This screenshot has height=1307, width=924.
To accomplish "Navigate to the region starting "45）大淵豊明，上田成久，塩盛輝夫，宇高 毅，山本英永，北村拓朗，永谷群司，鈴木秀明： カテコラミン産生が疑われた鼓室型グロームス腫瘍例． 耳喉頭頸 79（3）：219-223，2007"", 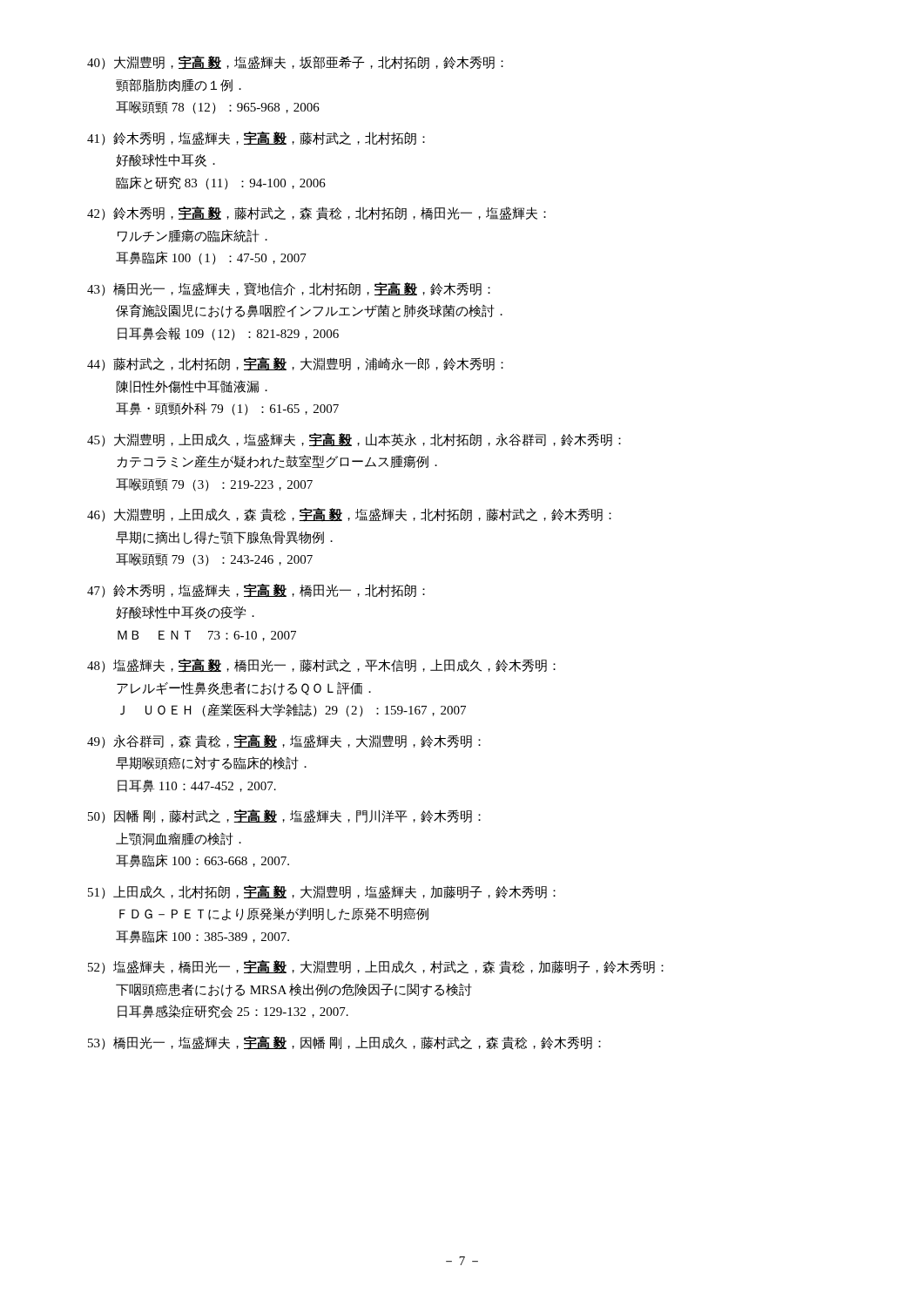I will [x=354, y=440].
